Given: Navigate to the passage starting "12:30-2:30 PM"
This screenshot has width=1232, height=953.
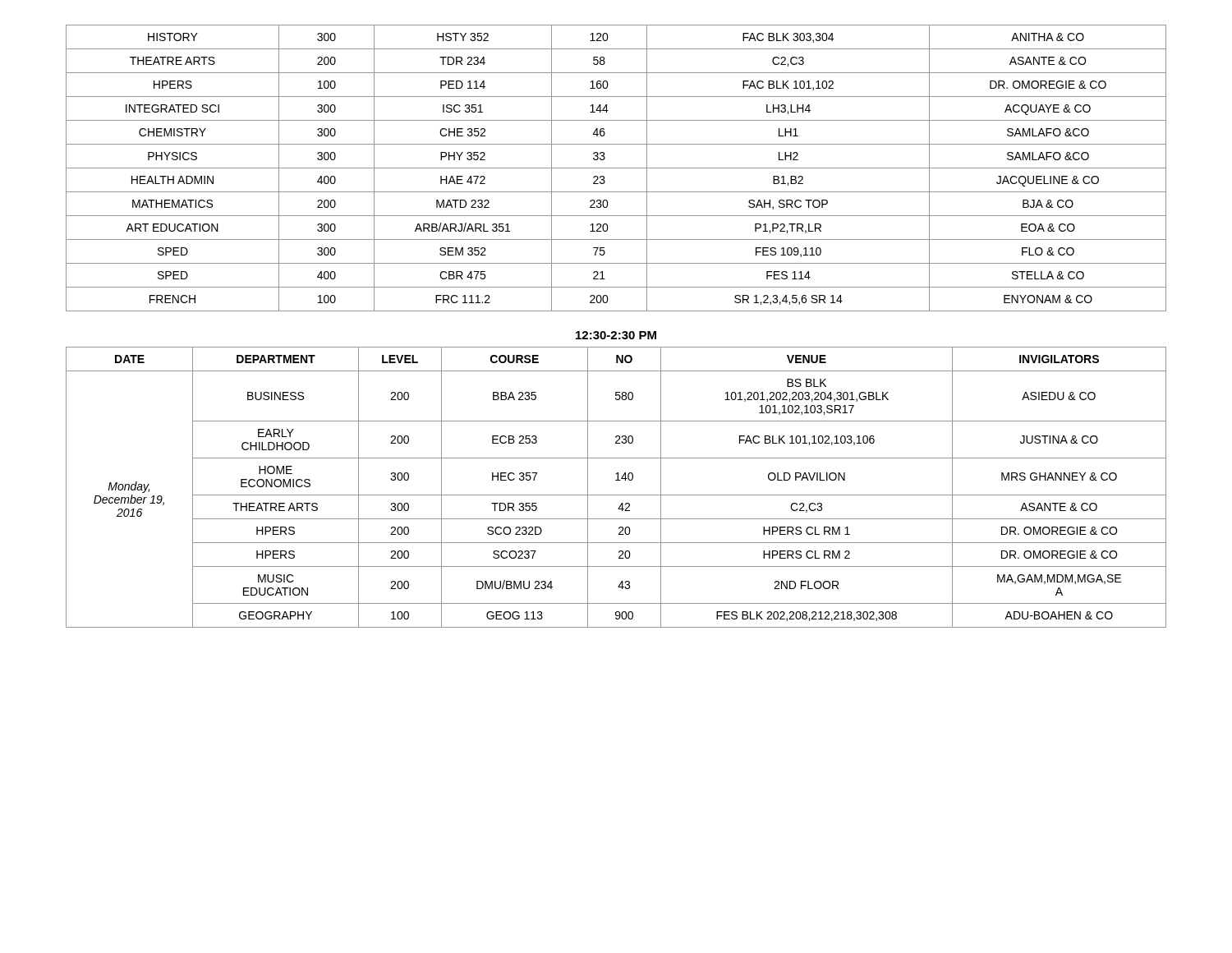Looking at the screenshot, I should [616, 335].
